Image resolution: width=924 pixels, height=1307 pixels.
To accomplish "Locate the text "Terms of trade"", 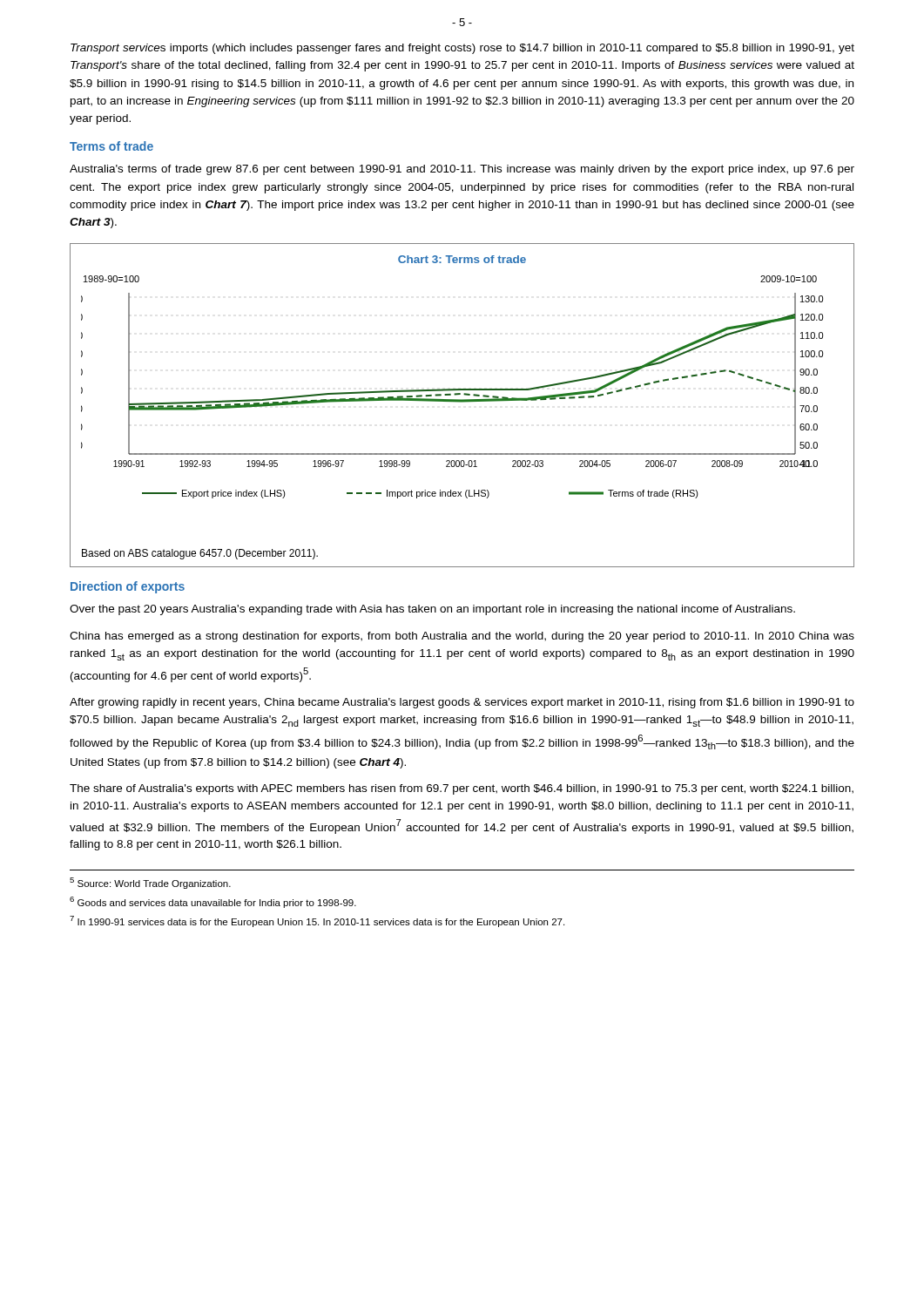I will 112,147.
